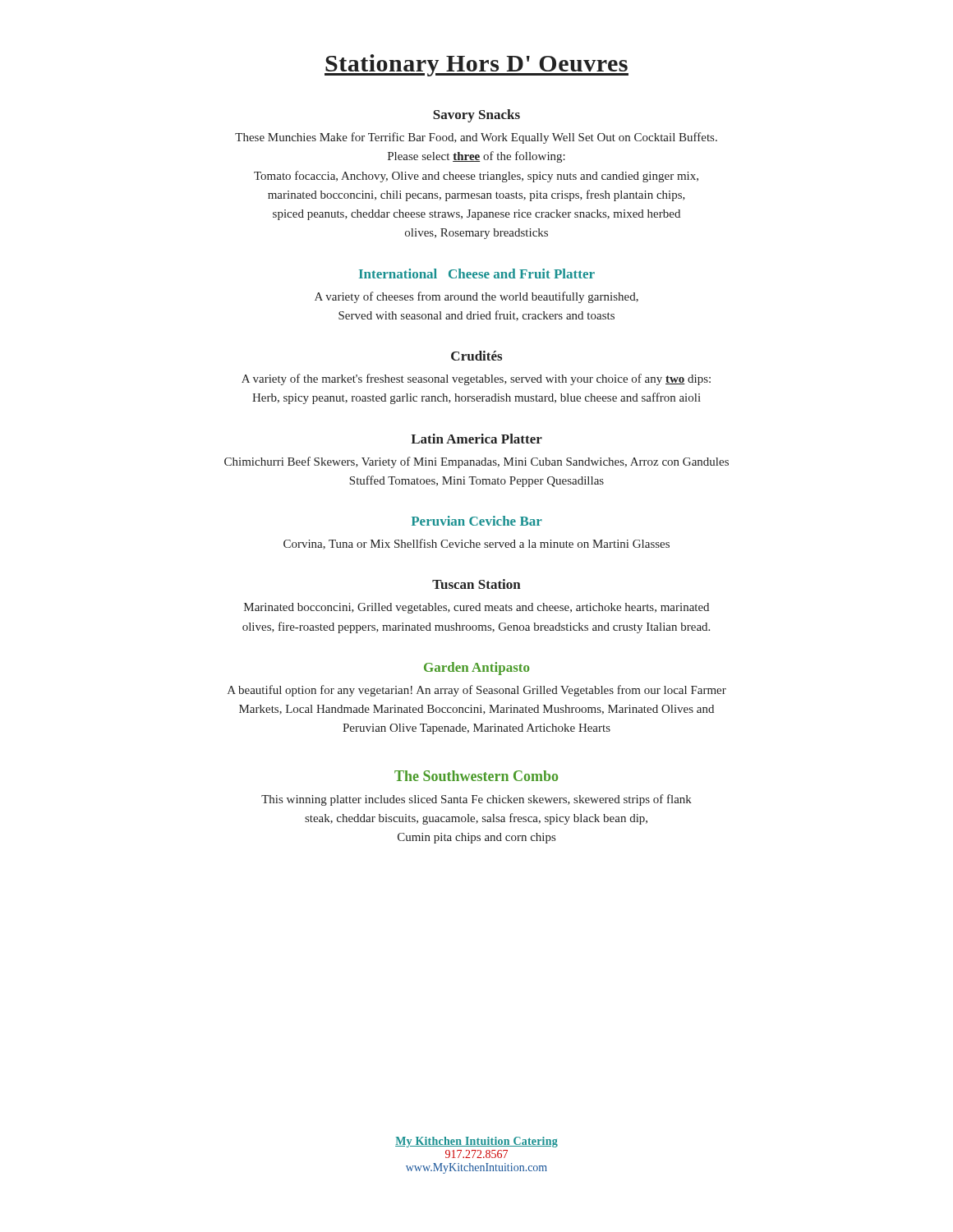Select the element starting "Chimichurri Beef Skewers, Variety of Mini Empanadas,"
953x1232 pixels.
[476, 471]
